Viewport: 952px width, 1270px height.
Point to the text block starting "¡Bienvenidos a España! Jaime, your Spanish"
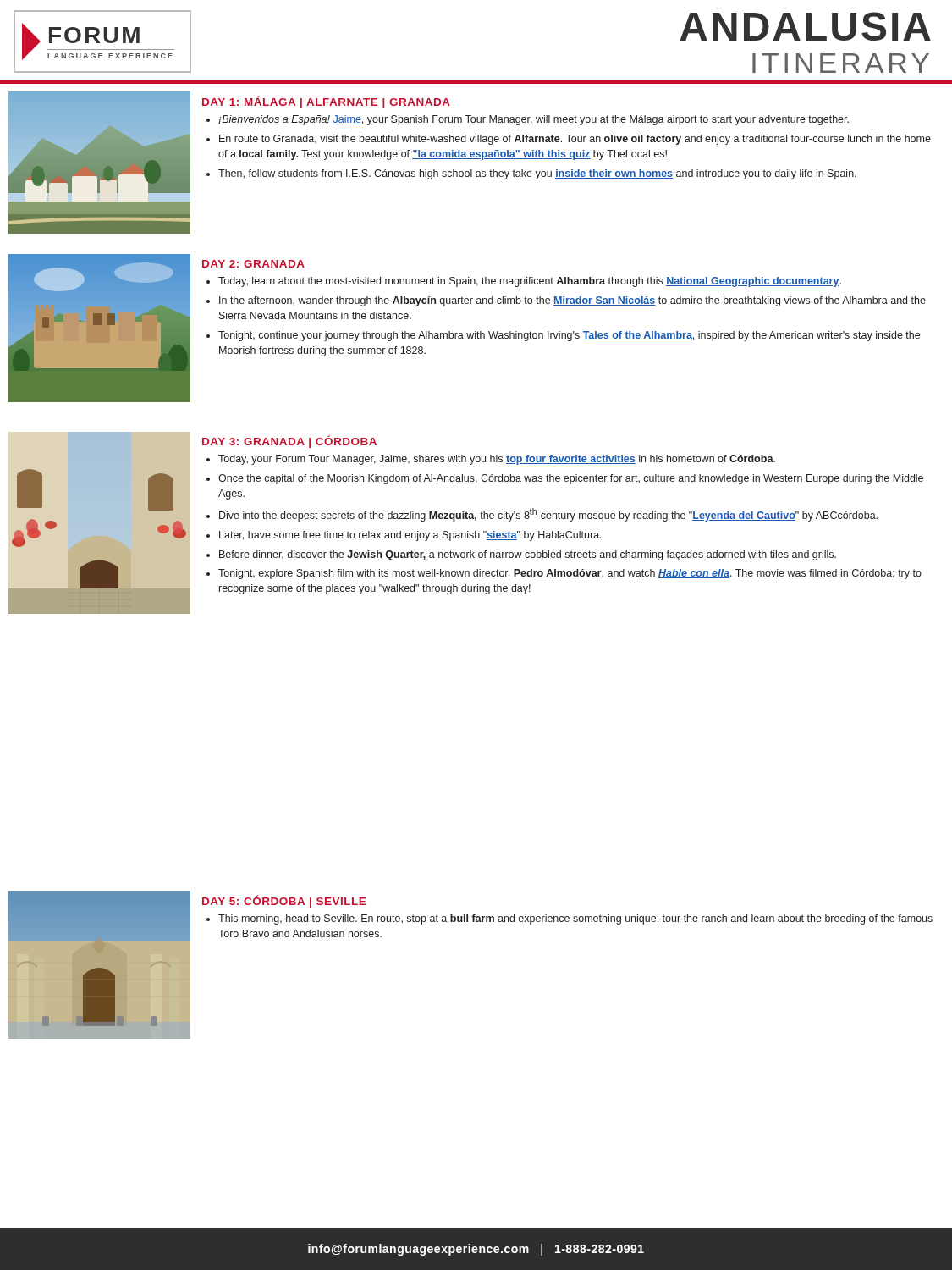(578, 120)
